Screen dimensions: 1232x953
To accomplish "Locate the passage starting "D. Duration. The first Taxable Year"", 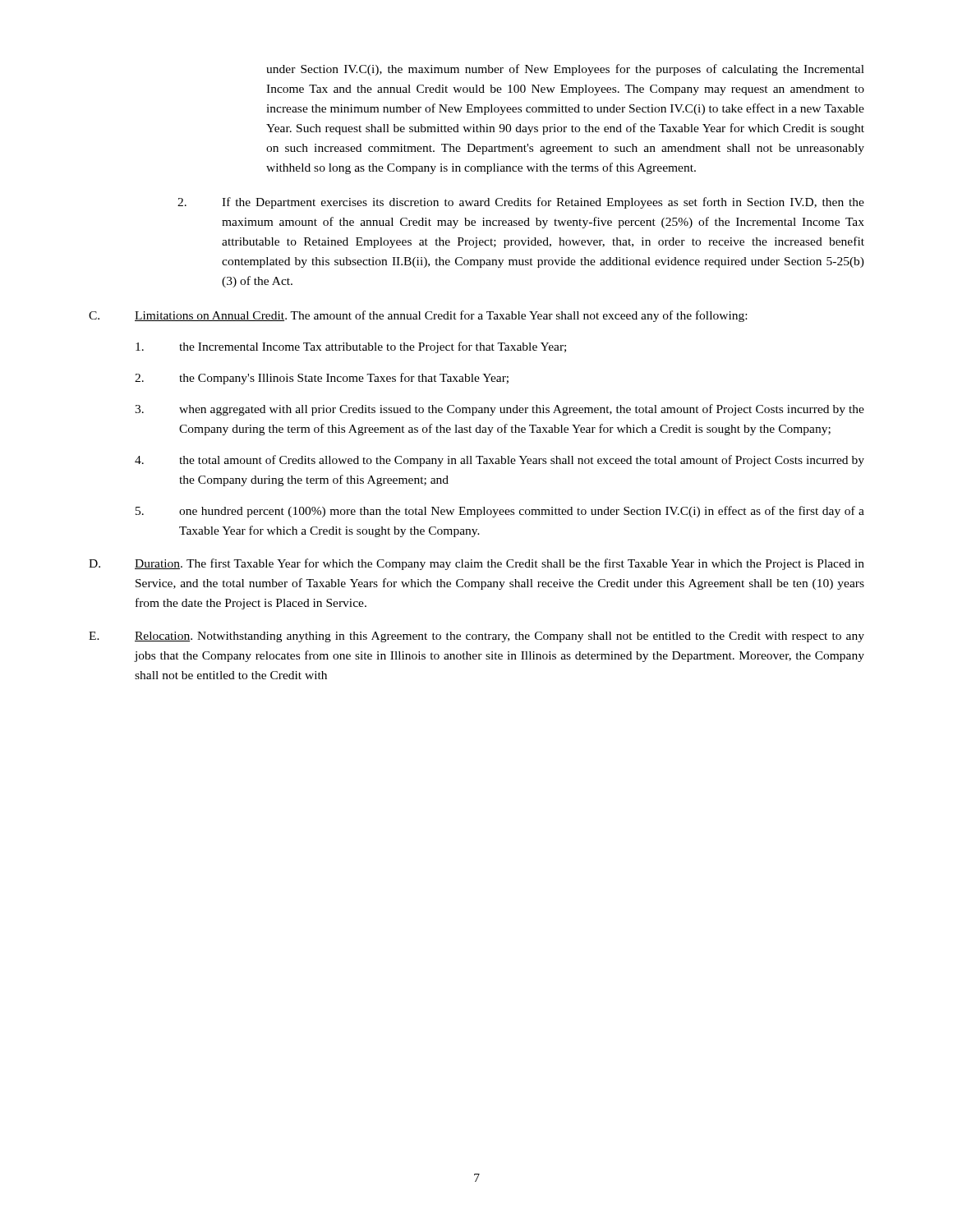I will click(476, 583).
